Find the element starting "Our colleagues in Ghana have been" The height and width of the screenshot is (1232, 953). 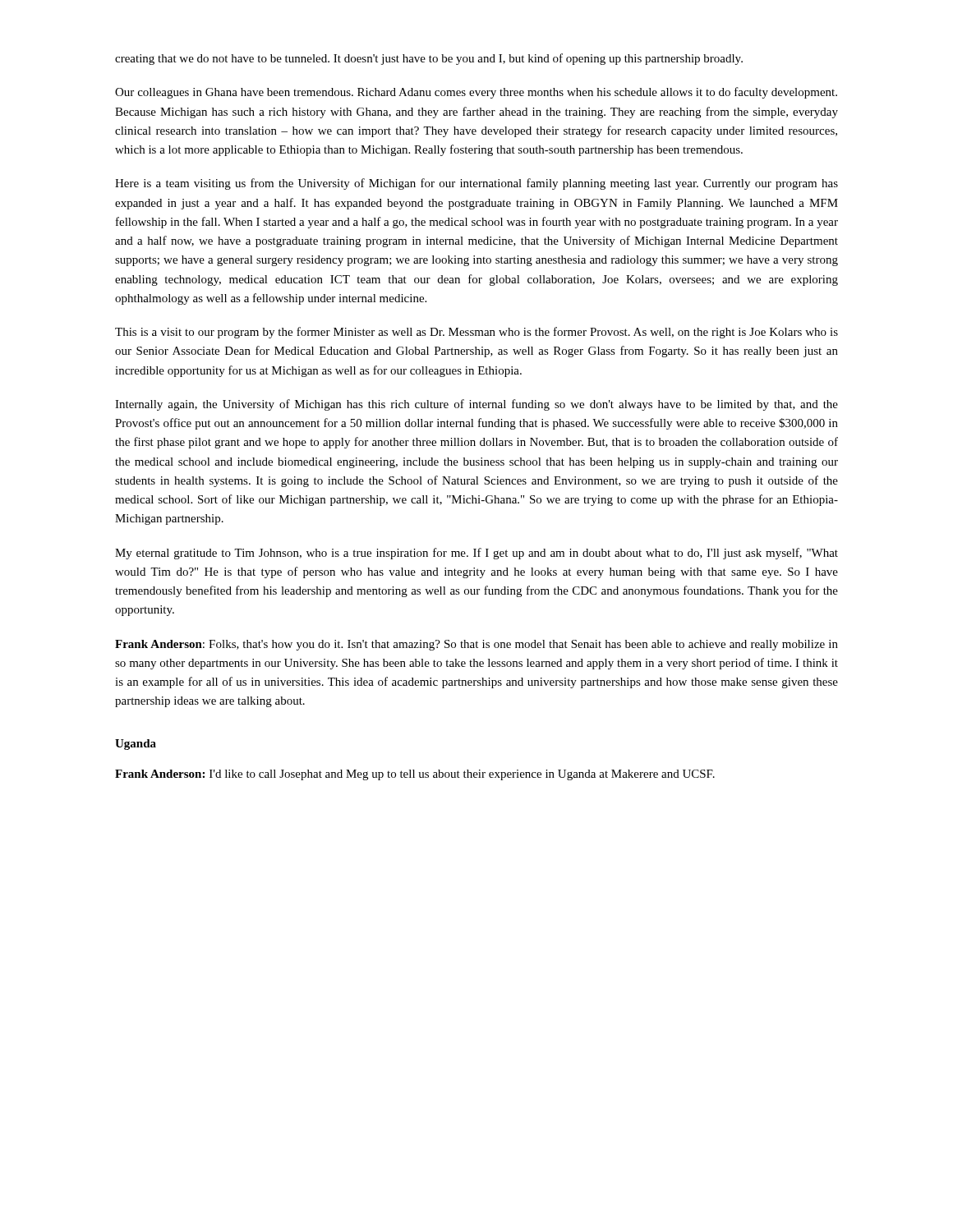click(476, 121)
